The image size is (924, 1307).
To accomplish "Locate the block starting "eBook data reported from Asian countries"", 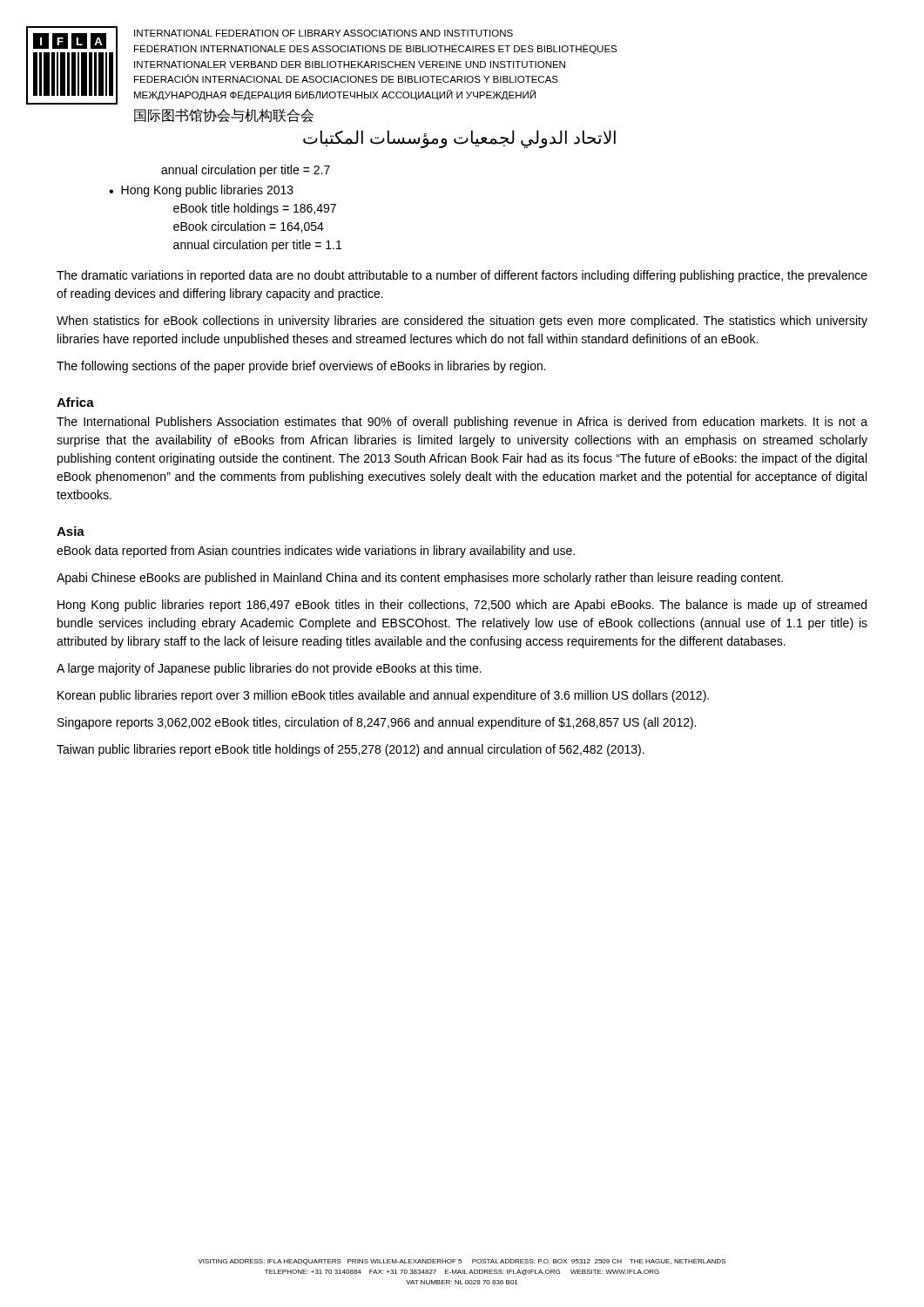I will pyautogui.click(x=316, y=551).
